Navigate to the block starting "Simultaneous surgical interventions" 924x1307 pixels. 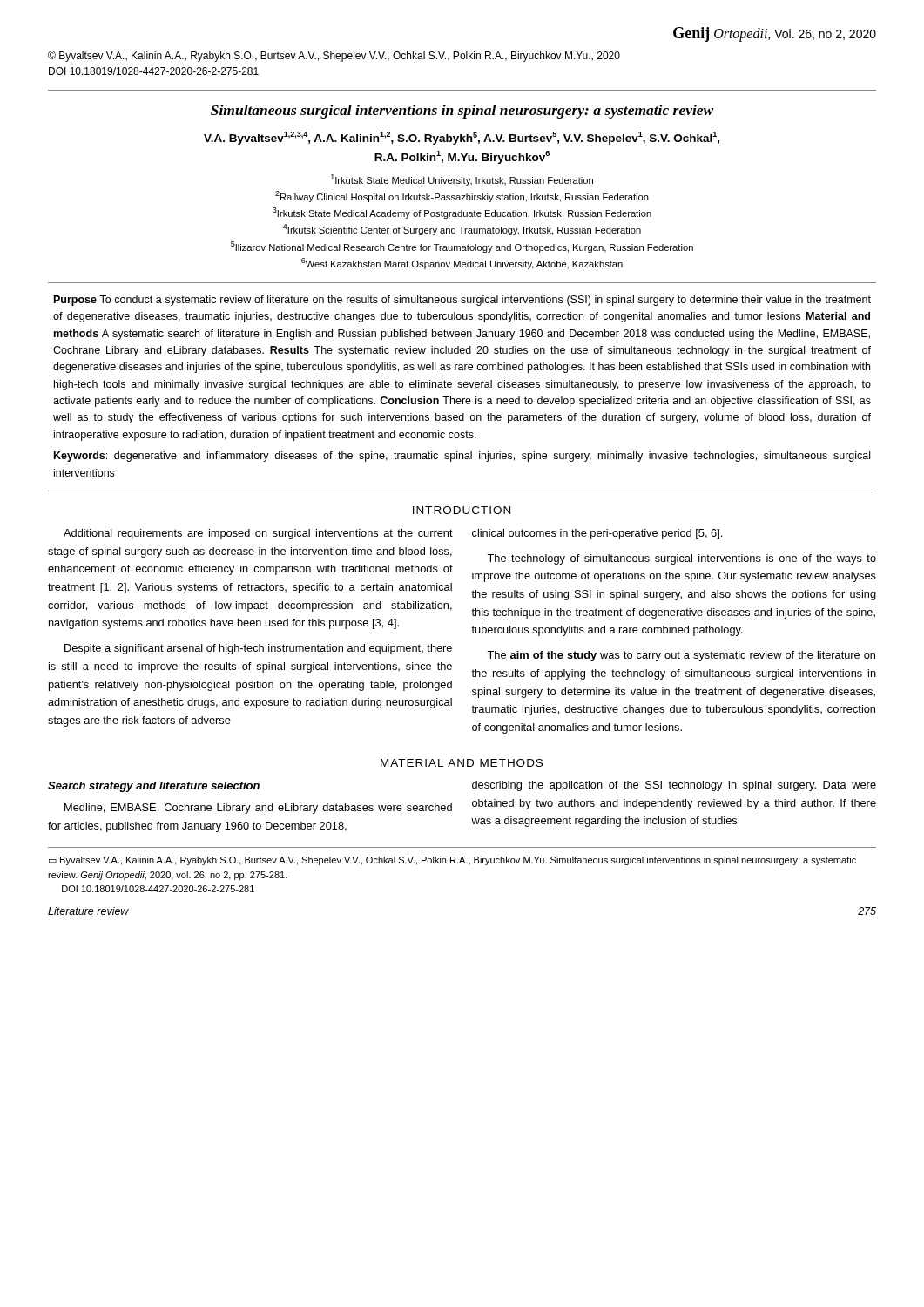tap(462, 110)
